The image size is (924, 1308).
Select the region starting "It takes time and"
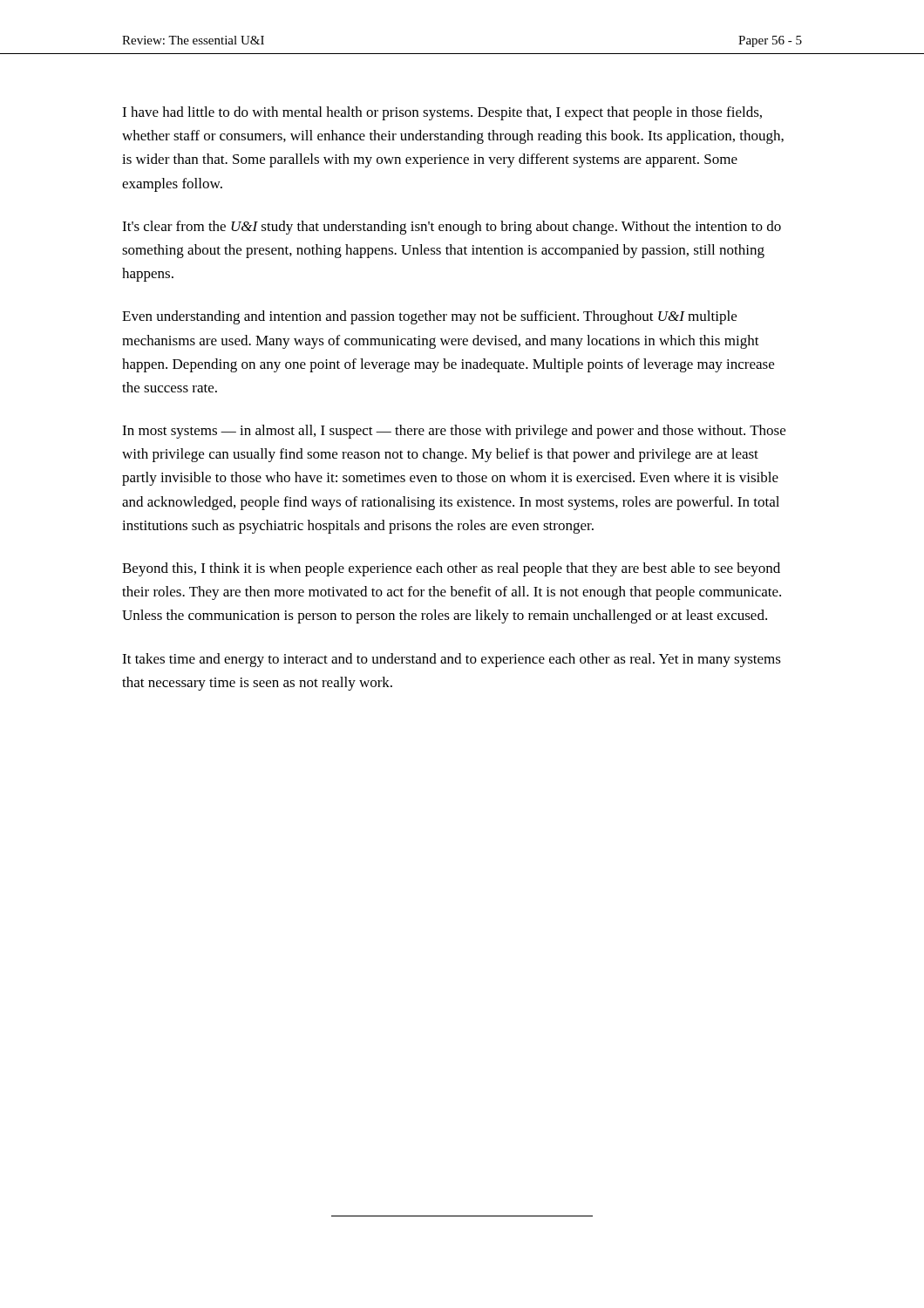pyautogui.click(x=452, y=670)
